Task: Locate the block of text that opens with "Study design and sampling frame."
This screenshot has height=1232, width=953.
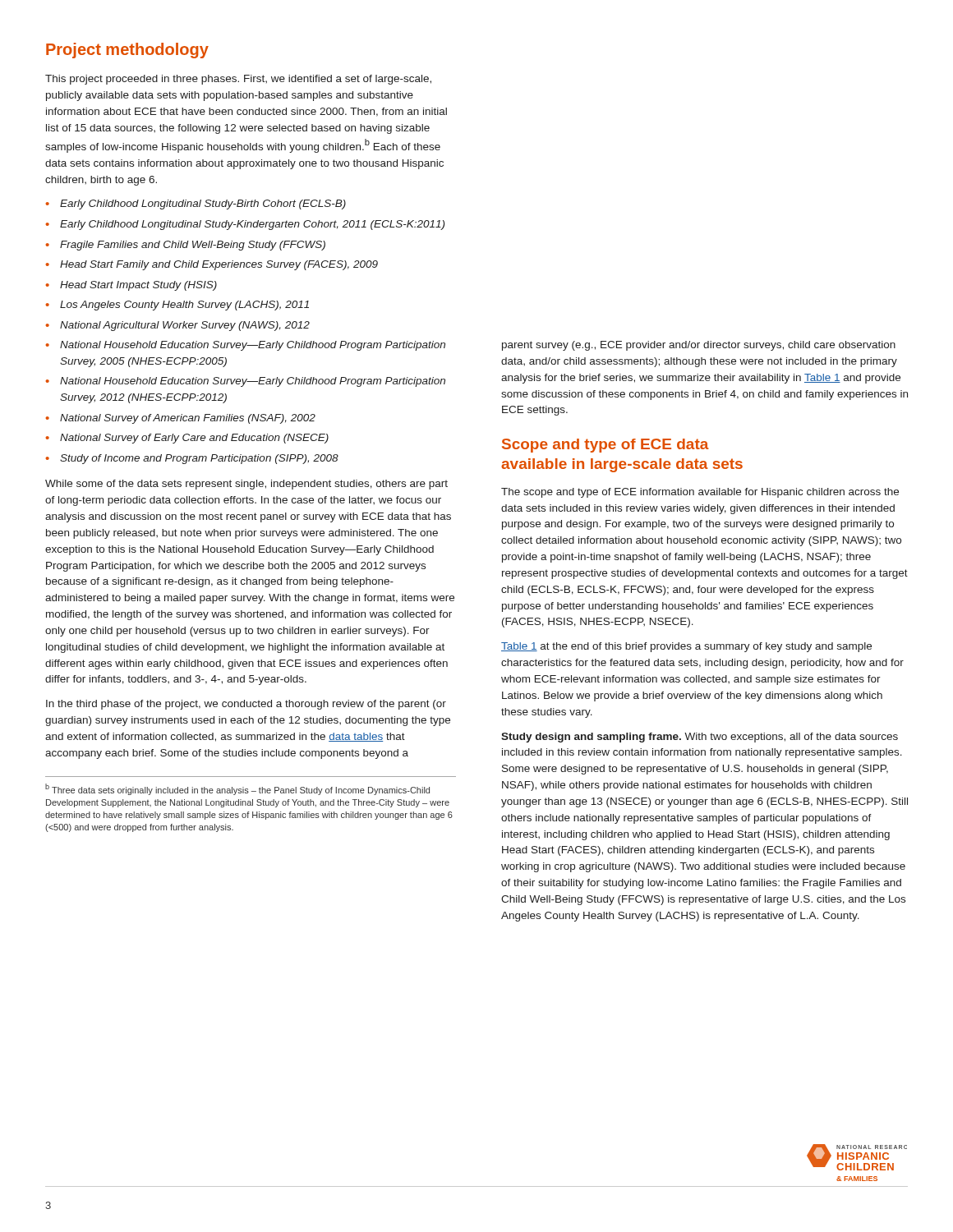Action: [707, 826]
